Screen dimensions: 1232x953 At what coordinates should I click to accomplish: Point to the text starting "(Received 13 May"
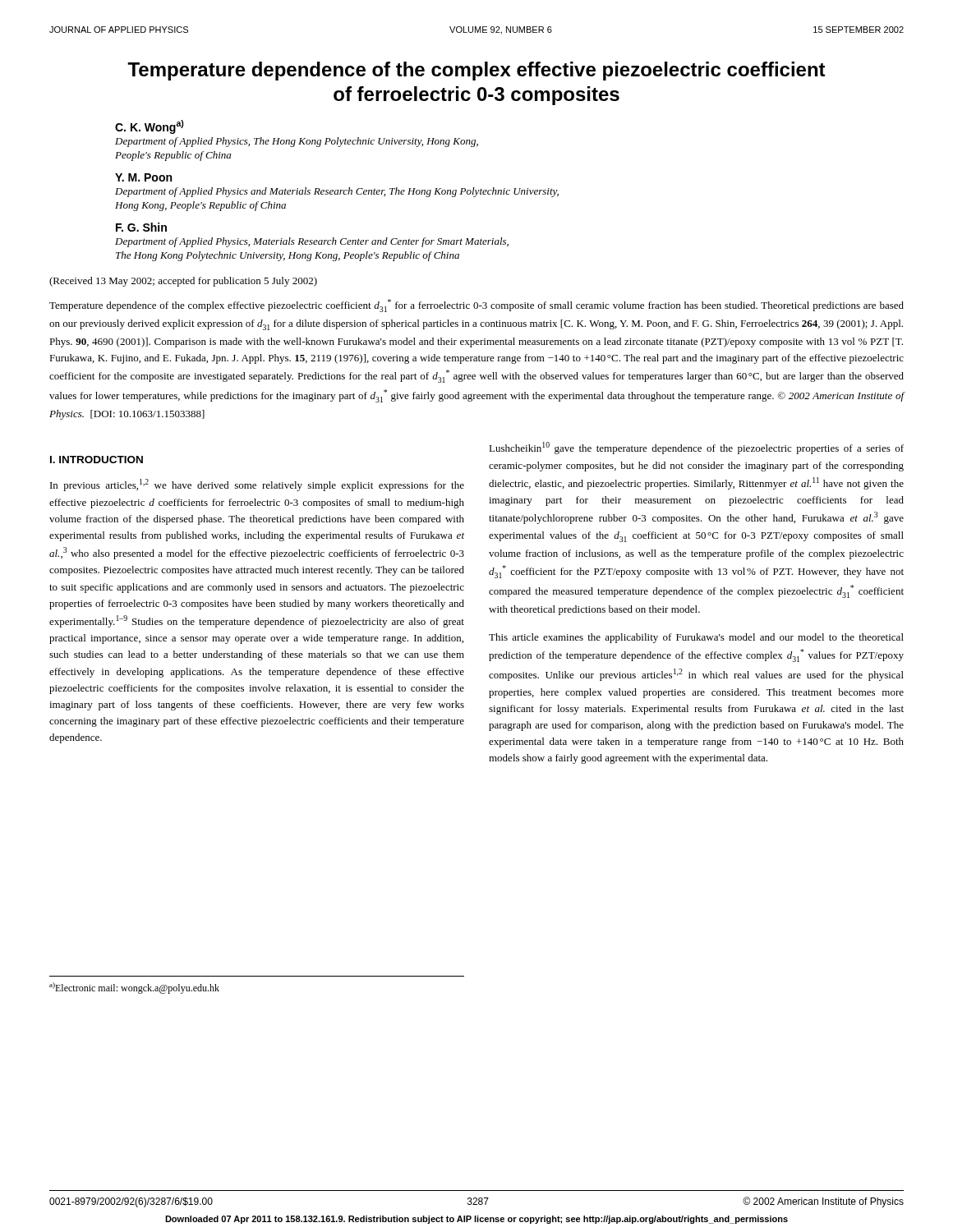183,280
